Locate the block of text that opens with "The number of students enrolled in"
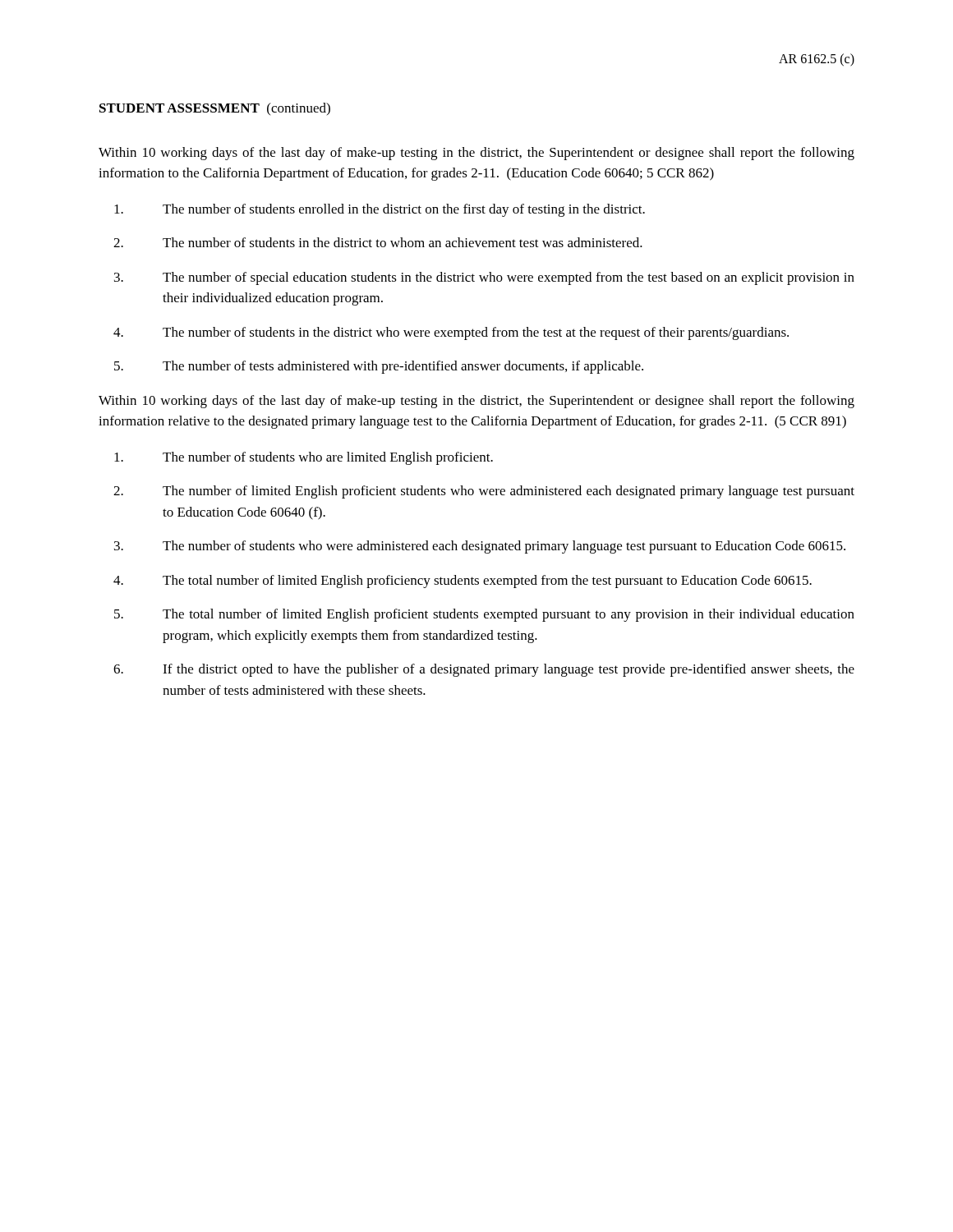The width and height of the screenshot is (953, 1232). 476,209
